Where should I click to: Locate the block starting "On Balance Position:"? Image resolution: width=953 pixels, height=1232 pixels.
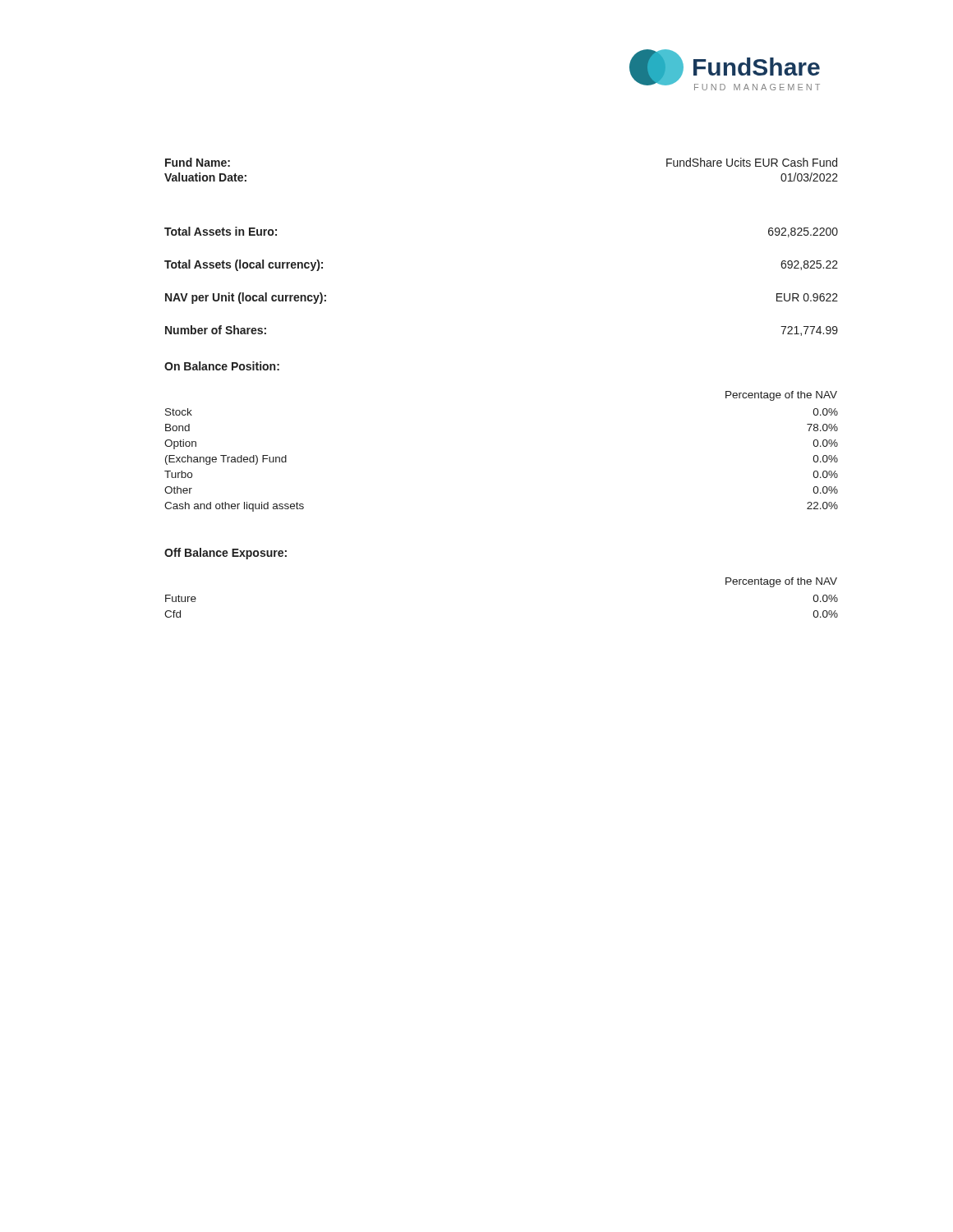222,366
